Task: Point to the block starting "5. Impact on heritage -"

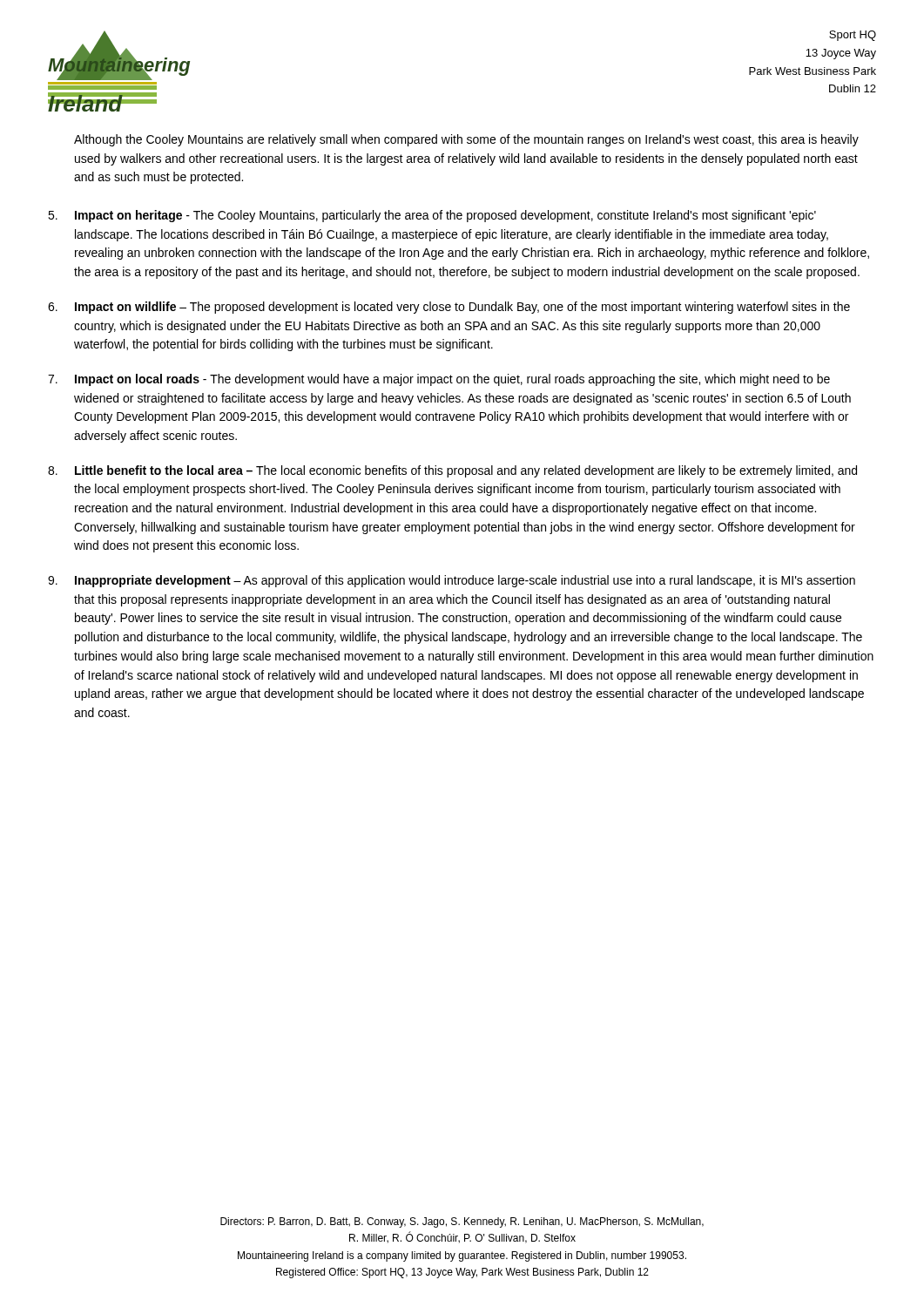Action: click(462, 244)
